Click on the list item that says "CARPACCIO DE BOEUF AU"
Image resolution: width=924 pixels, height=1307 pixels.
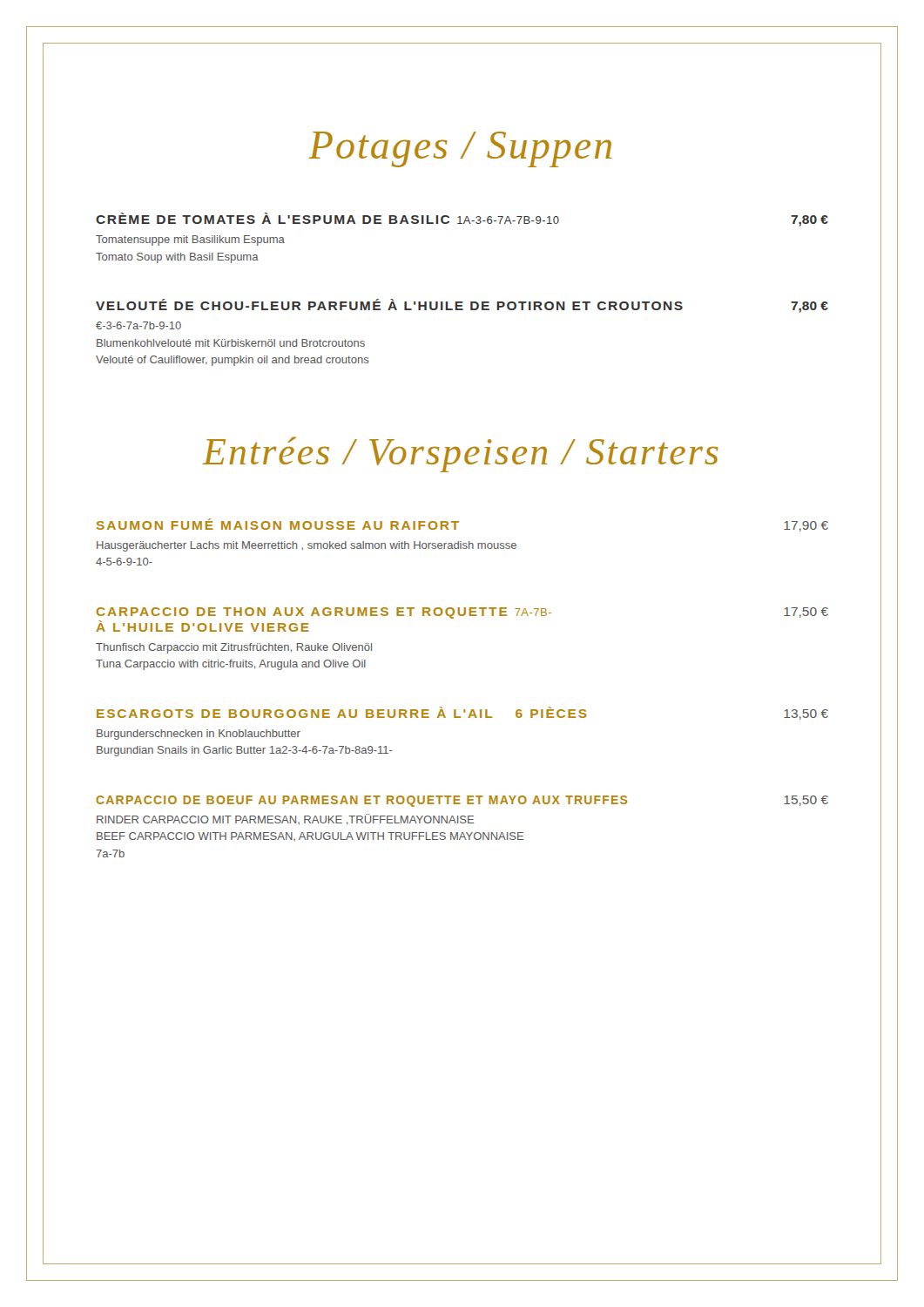pyautogui.click(x=462, y=827)
